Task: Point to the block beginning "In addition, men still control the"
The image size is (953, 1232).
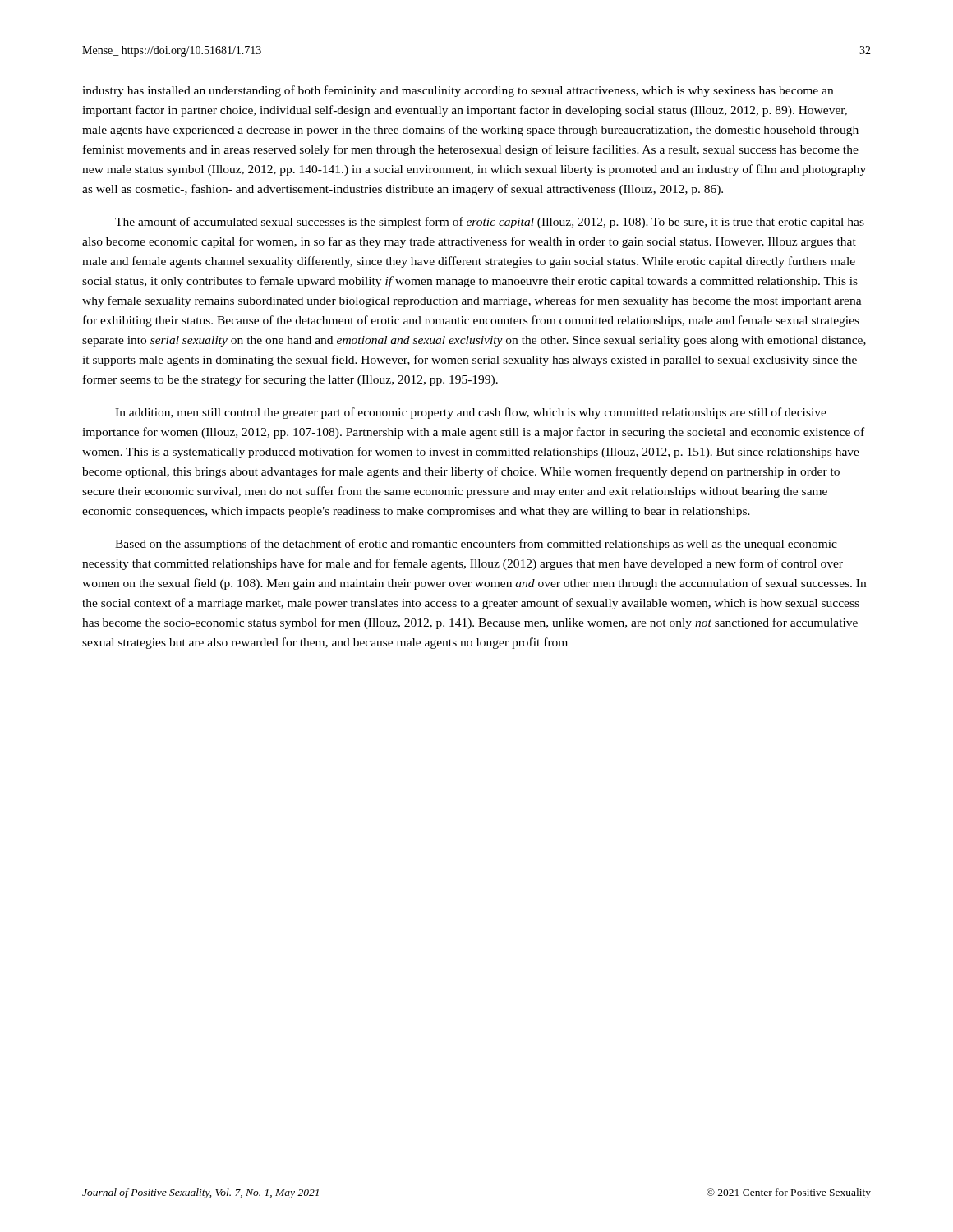Action: 473,461
